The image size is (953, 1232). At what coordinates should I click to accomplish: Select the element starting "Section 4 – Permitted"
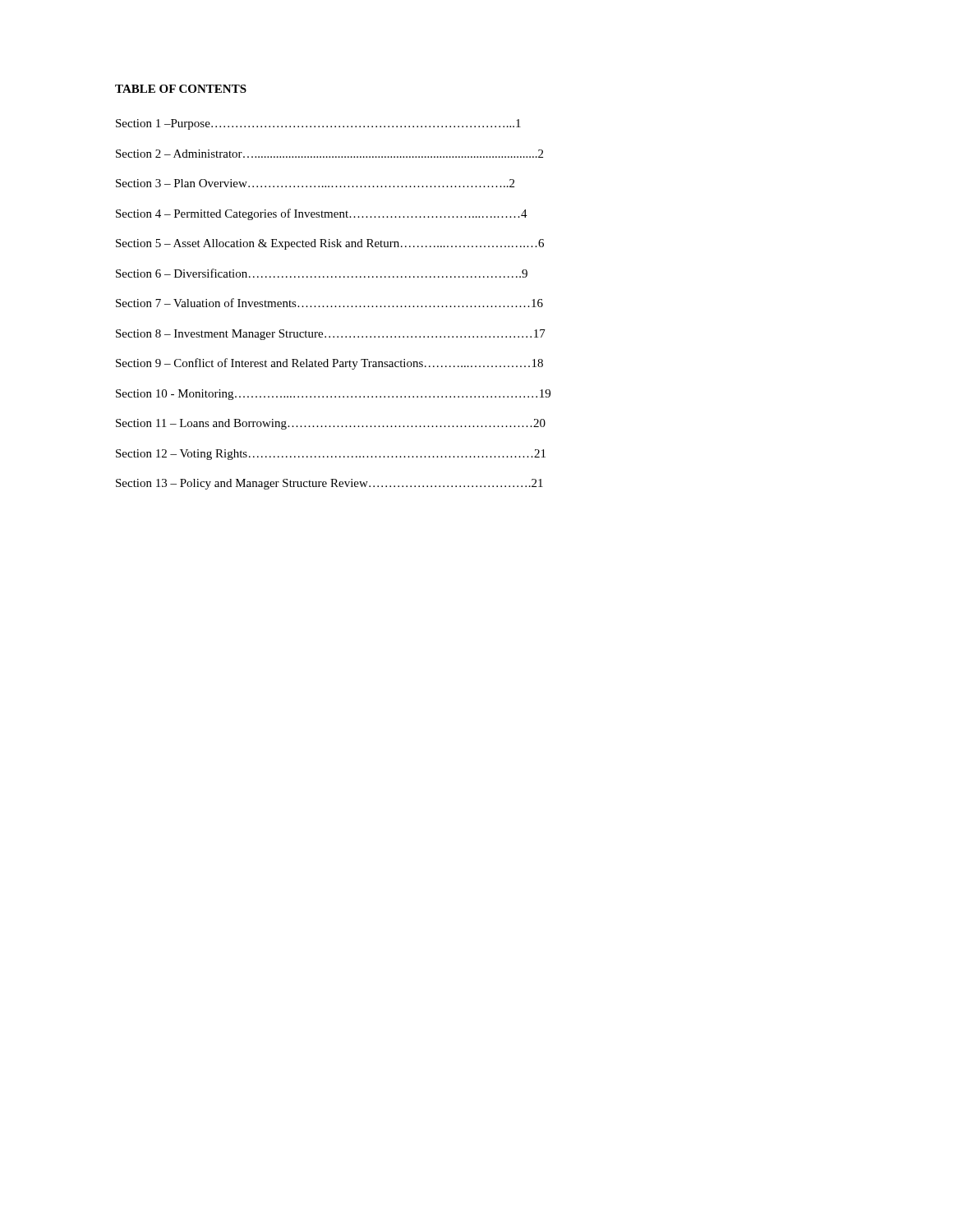pyautogui.click(x=321, y=213)
